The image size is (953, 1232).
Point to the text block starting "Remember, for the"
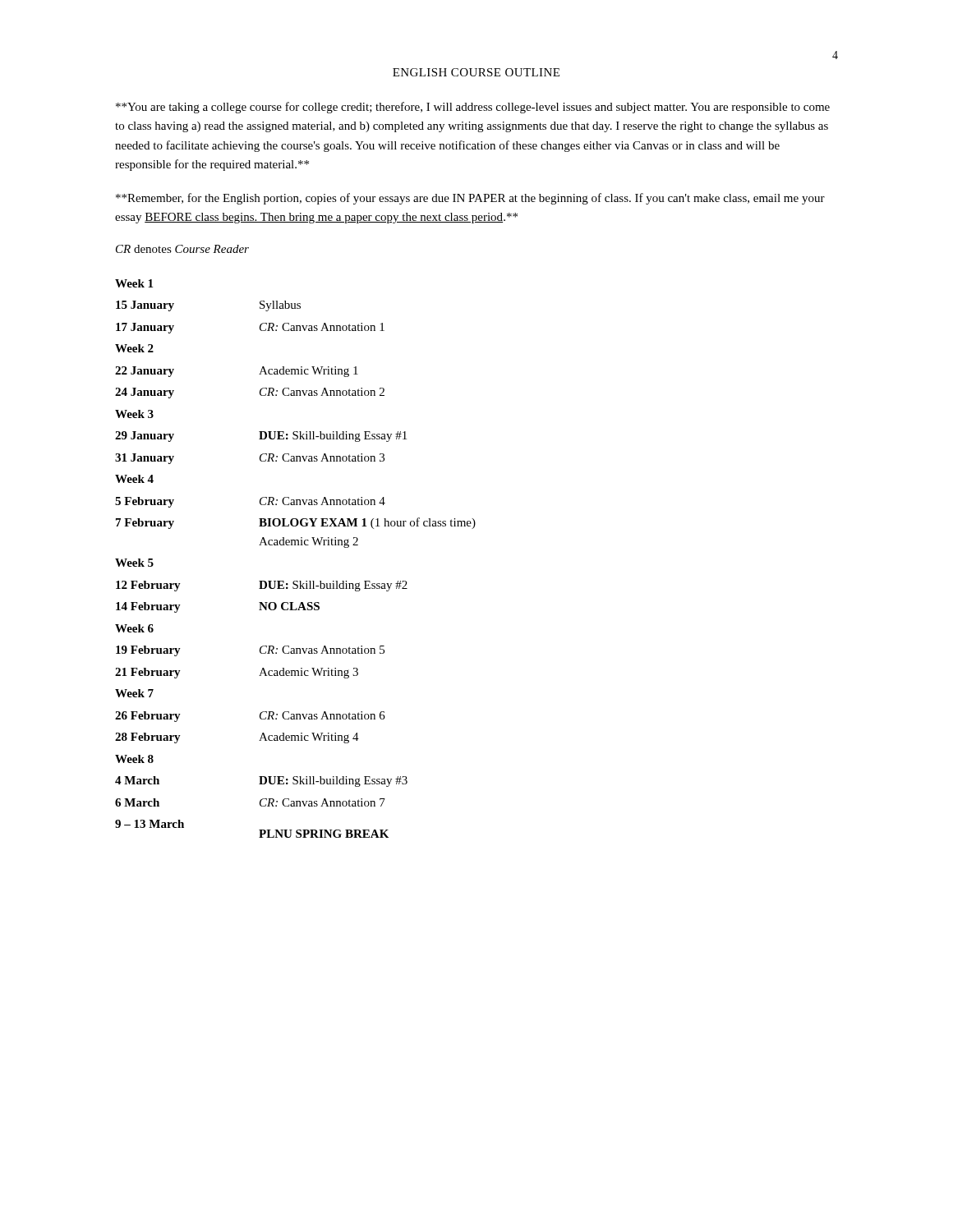pyautogui.click(x=470, y=207)
